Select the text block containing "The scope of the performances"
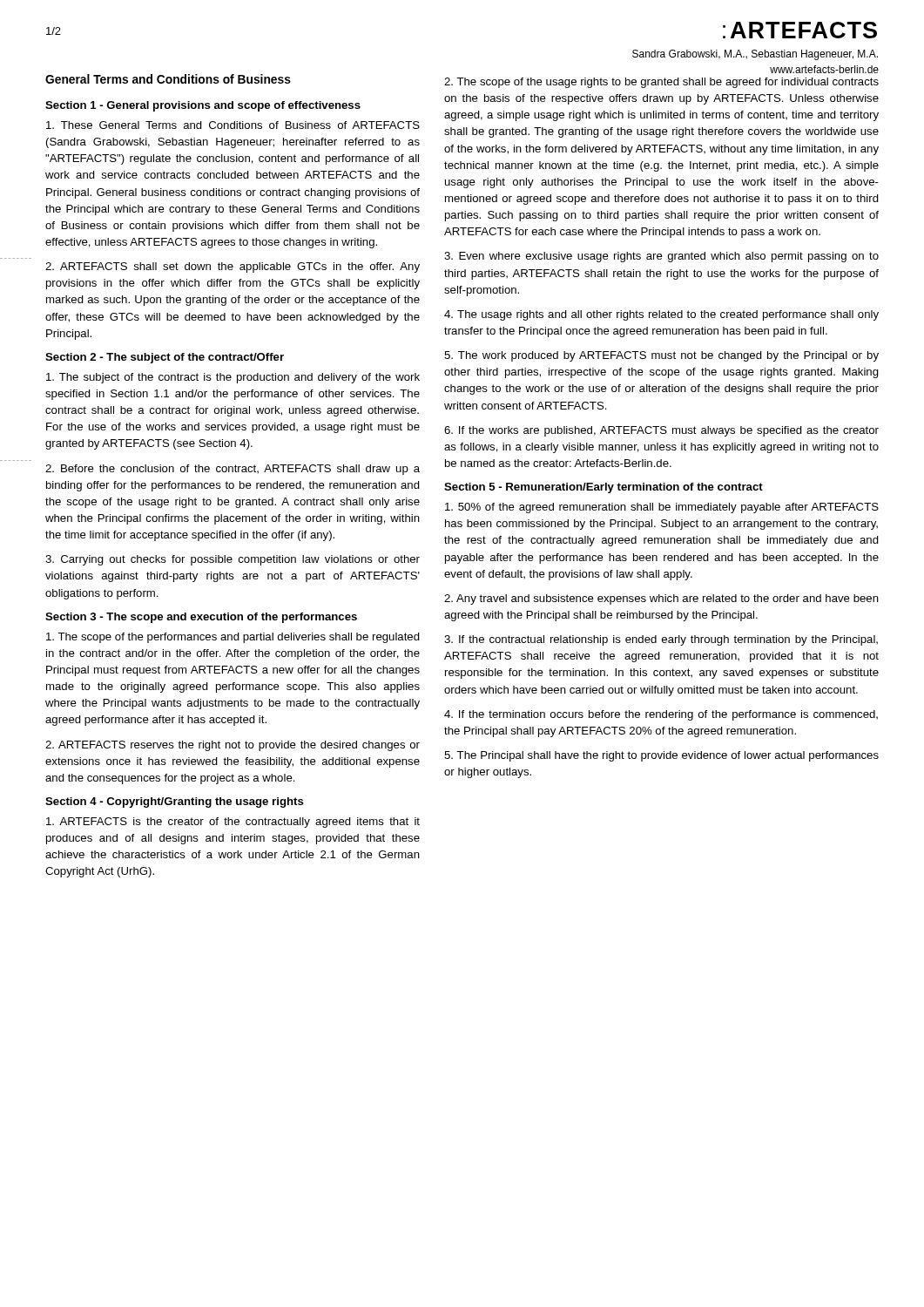Screen dimensions: 1307x924 pos(233,678)
